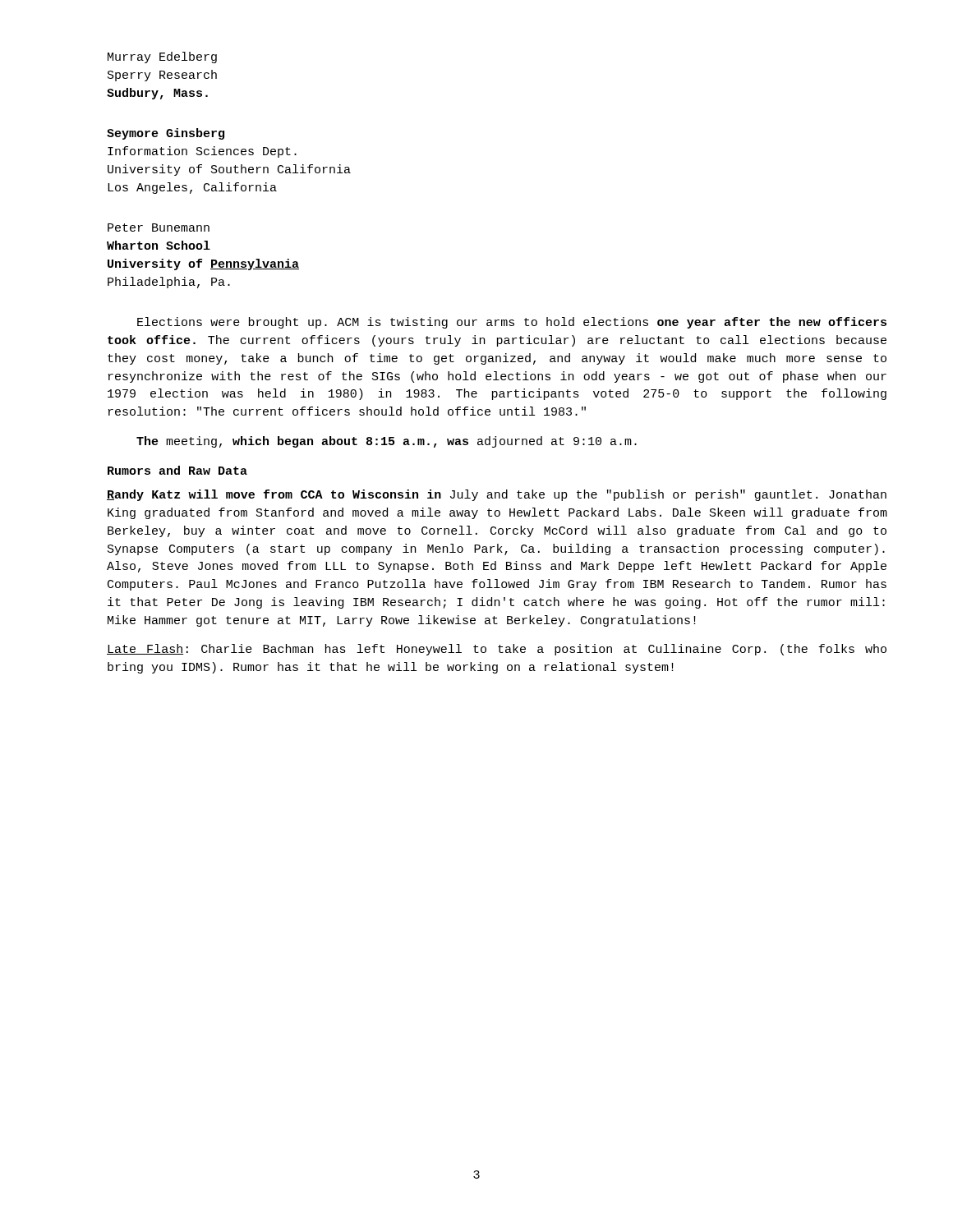953x1232 pixels.
Task: Navigate to the block starting "Seymore Ginsberg Information Sciences"
Action: coord(229,161)
